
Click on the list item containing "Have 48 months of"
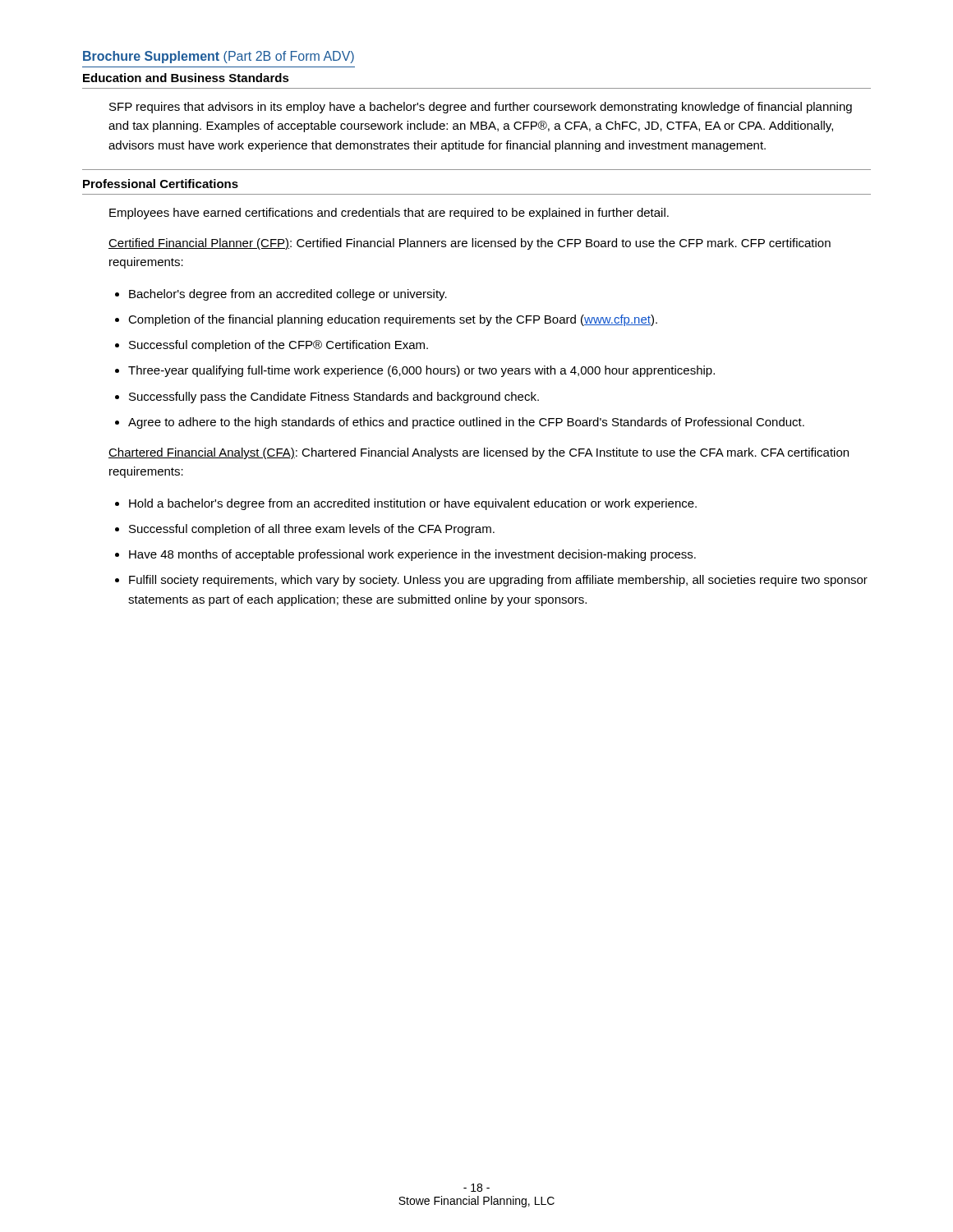tap(412, 554)
